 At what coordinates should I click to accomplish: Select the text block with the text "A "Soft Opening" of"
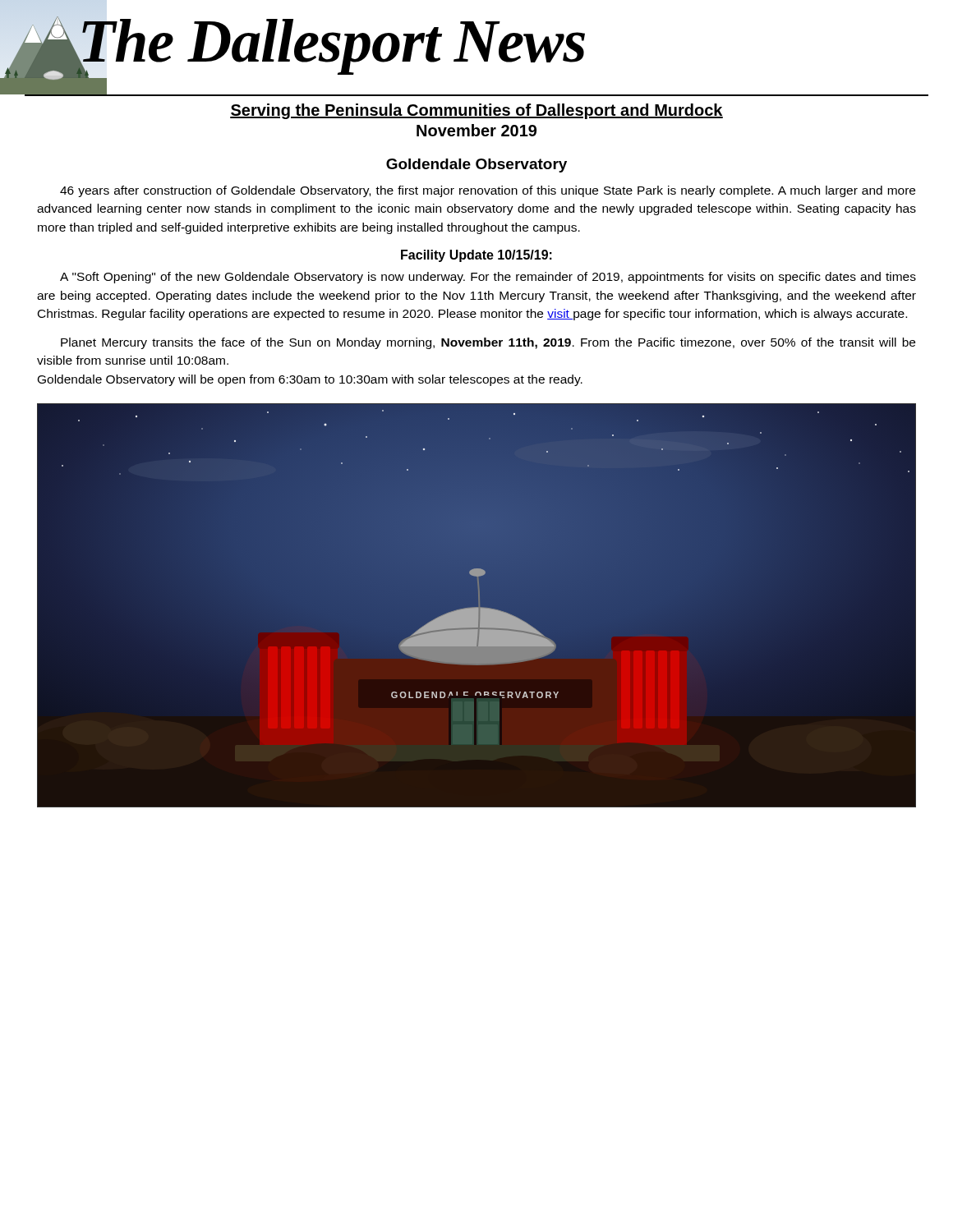[476, 295]
